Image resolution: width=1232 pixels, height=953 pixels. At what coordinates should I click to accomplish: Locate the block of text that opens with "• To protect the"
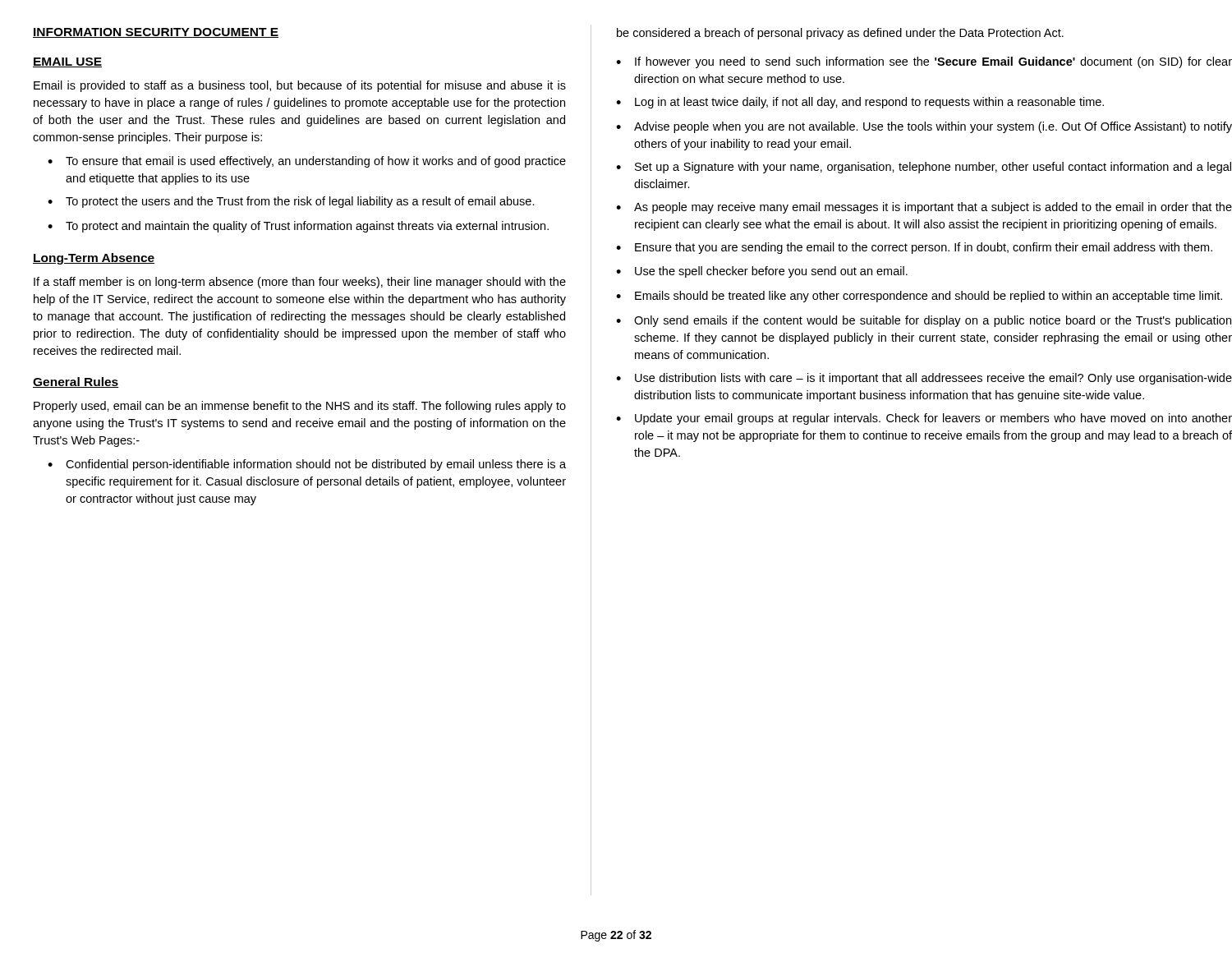(x=307, y=202)
